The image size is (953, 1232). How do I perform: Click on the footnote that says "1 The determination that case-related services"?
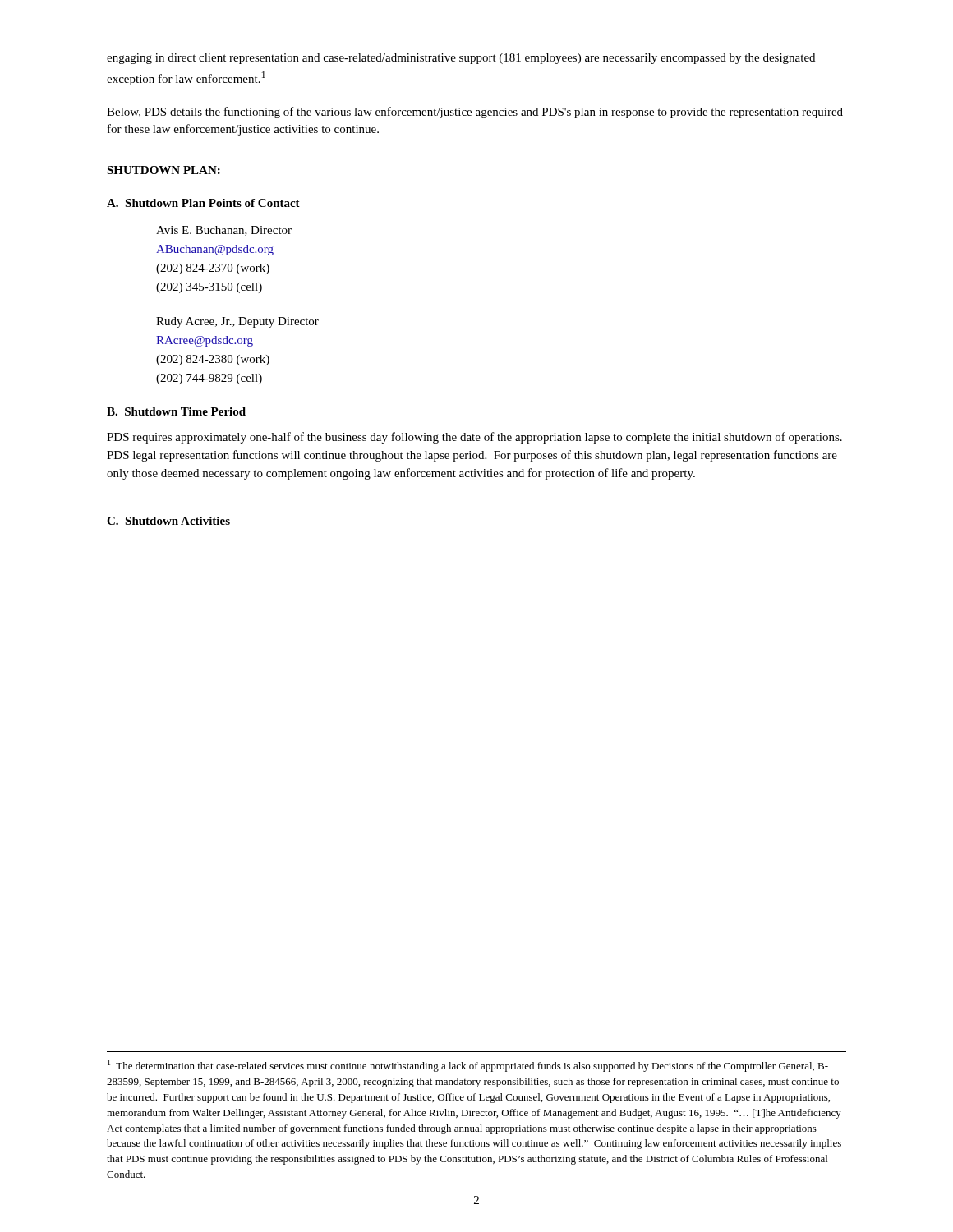[x=474, y=1119]
